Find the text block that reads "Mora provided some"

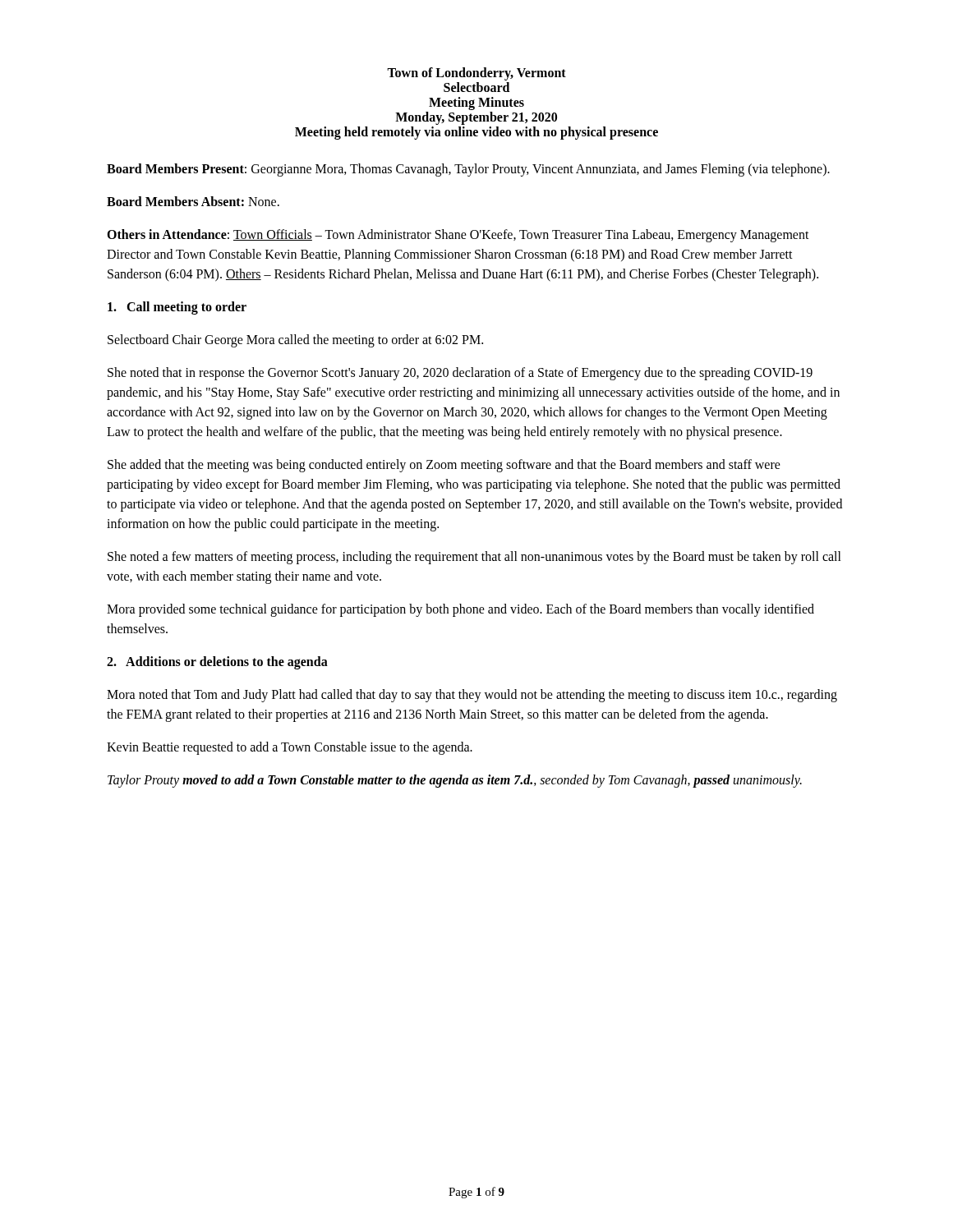coord(461,619)
